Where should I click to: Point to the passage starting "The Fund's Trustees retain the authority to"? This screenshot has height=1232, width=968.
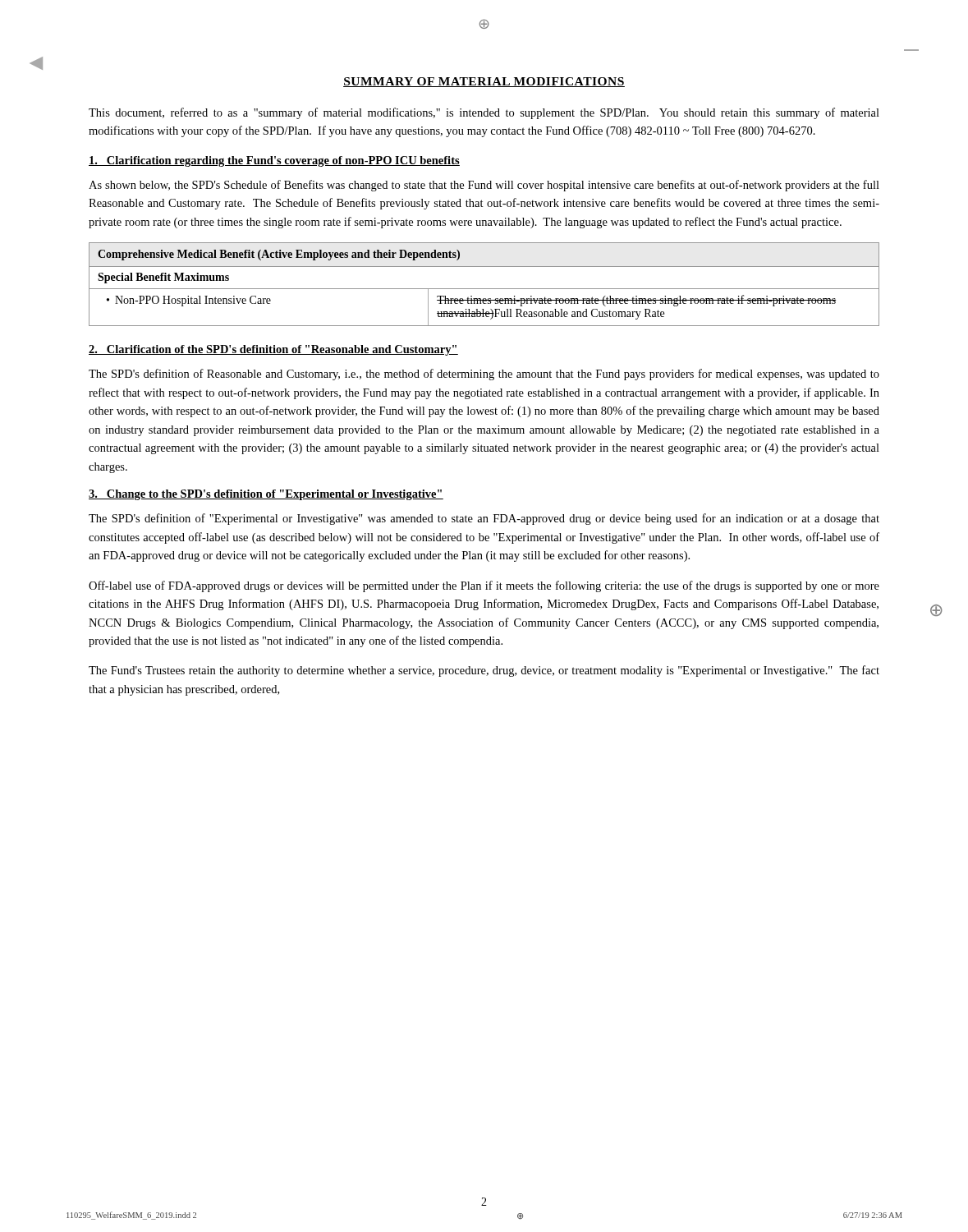click(x=484, y=680)
